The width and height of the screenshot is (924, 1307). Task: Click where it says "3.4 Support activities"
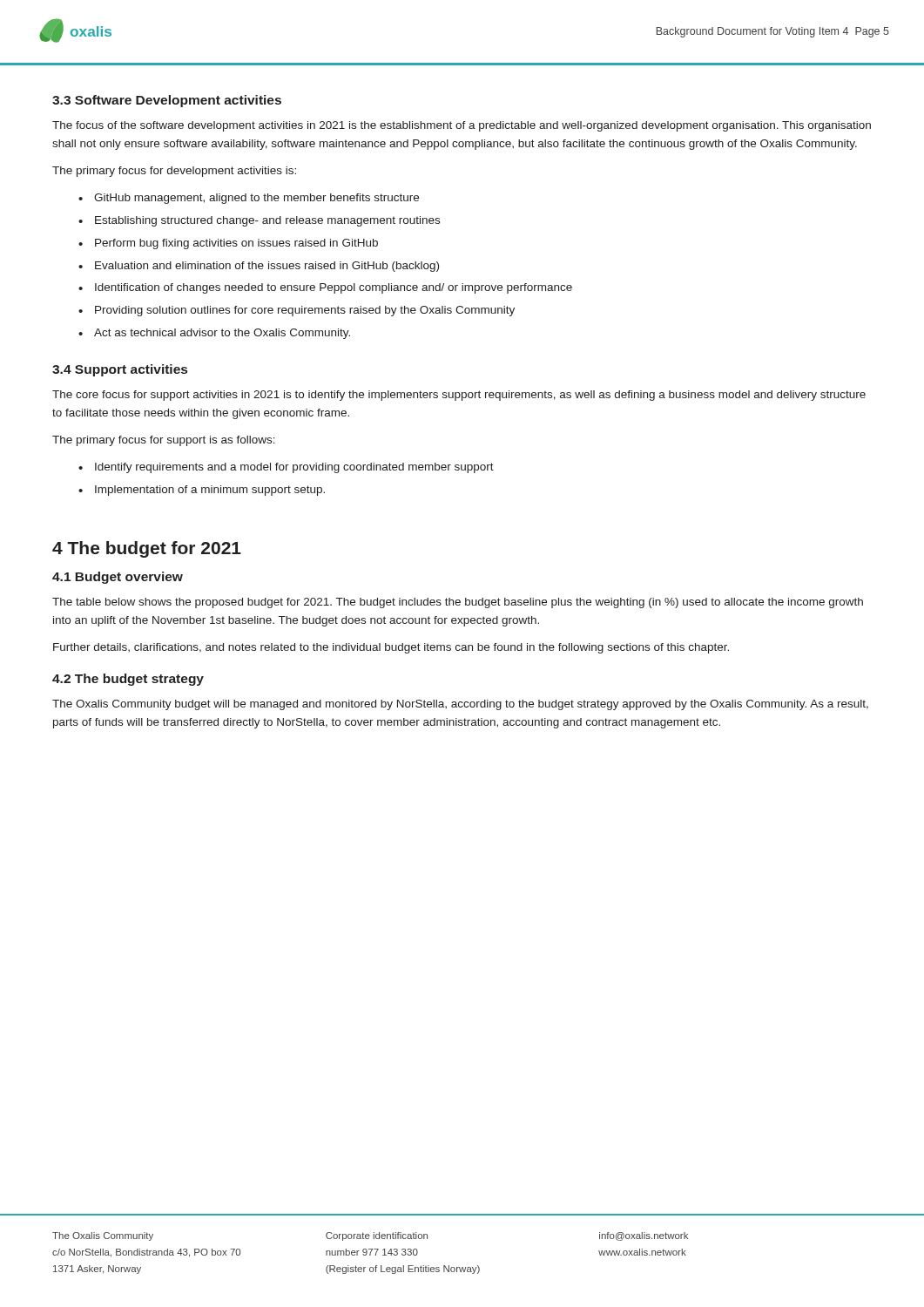[x=120, y=369]
